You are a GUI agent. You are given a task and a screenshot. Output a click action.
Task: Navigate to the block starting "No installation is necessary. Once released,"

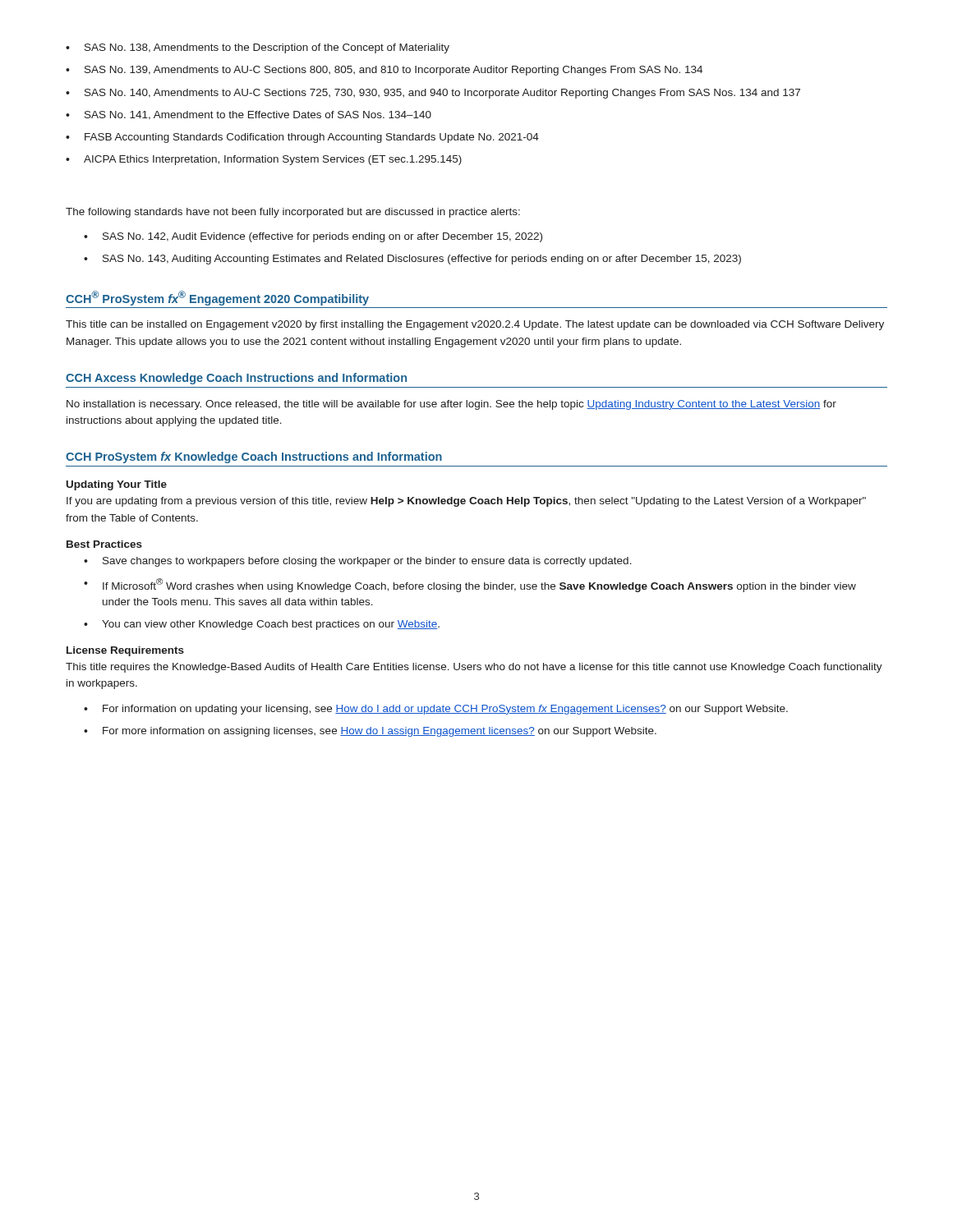click(451, 412)
